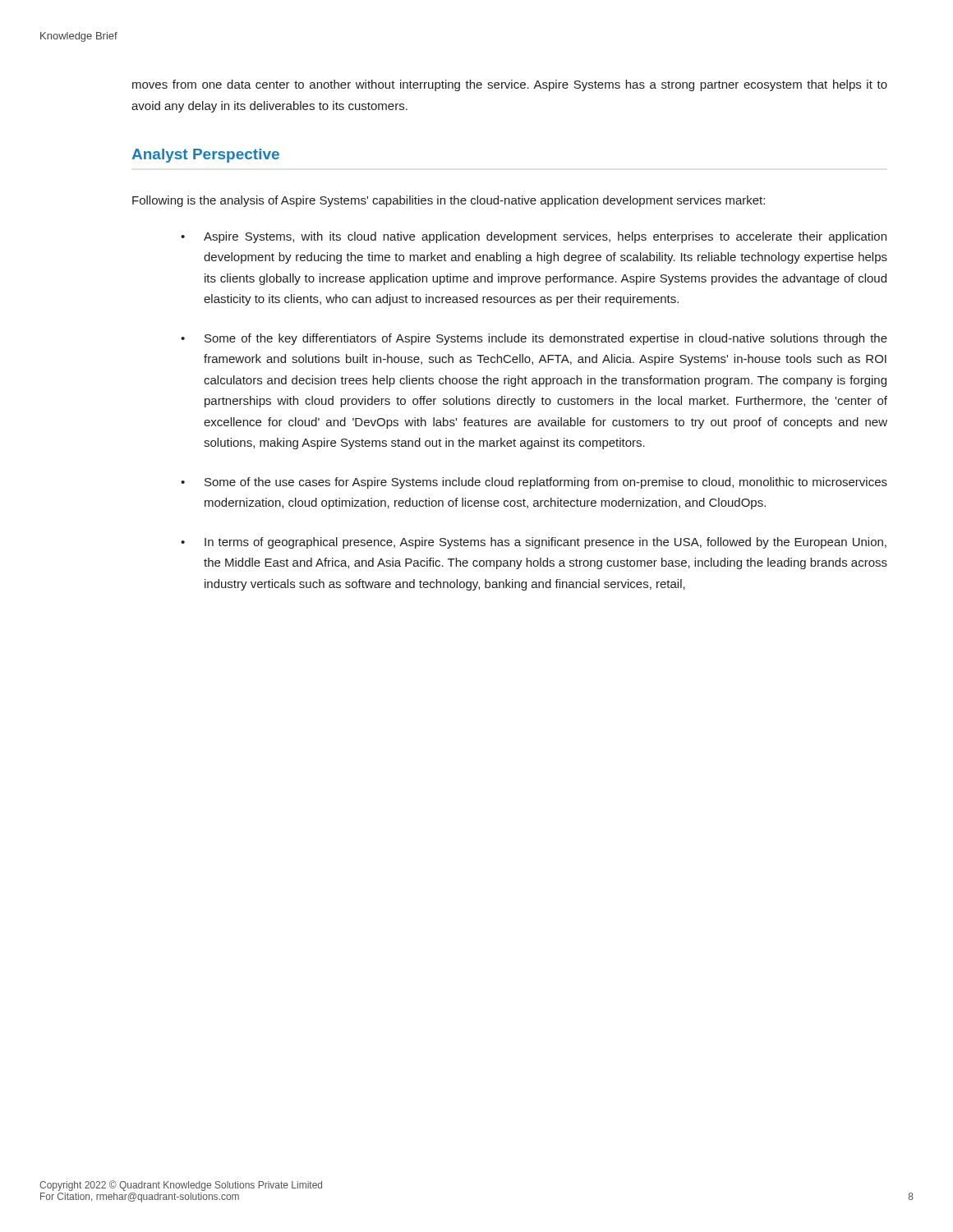The width and height of the screenshot is (953, 1232).
Task: Click the passage that begins "• Some of the use cases for Aspire"
Action: pyautogui.click(x=534, y=492)
